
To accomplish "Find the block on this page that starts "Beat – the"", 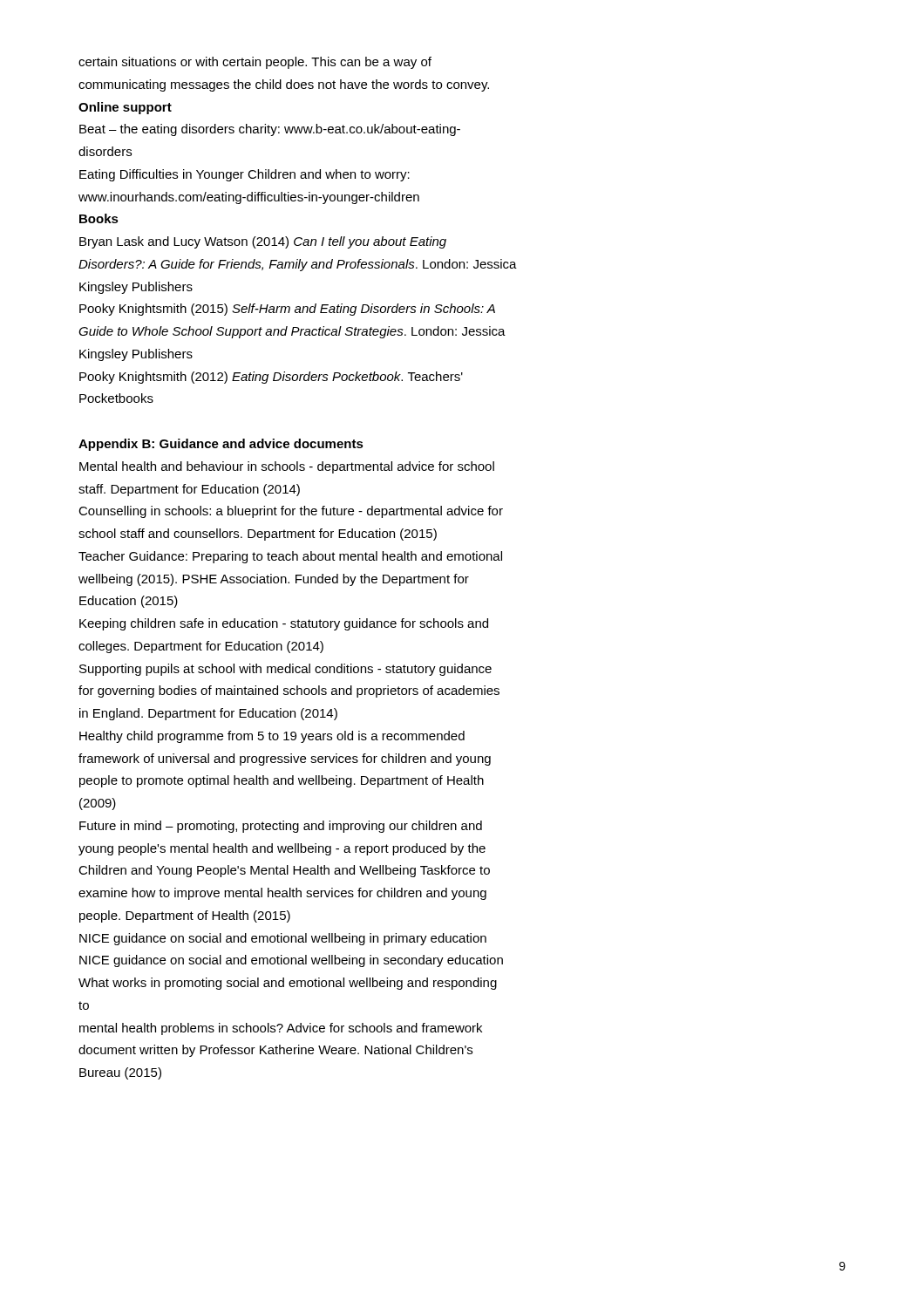I will (x=462, y=140).
